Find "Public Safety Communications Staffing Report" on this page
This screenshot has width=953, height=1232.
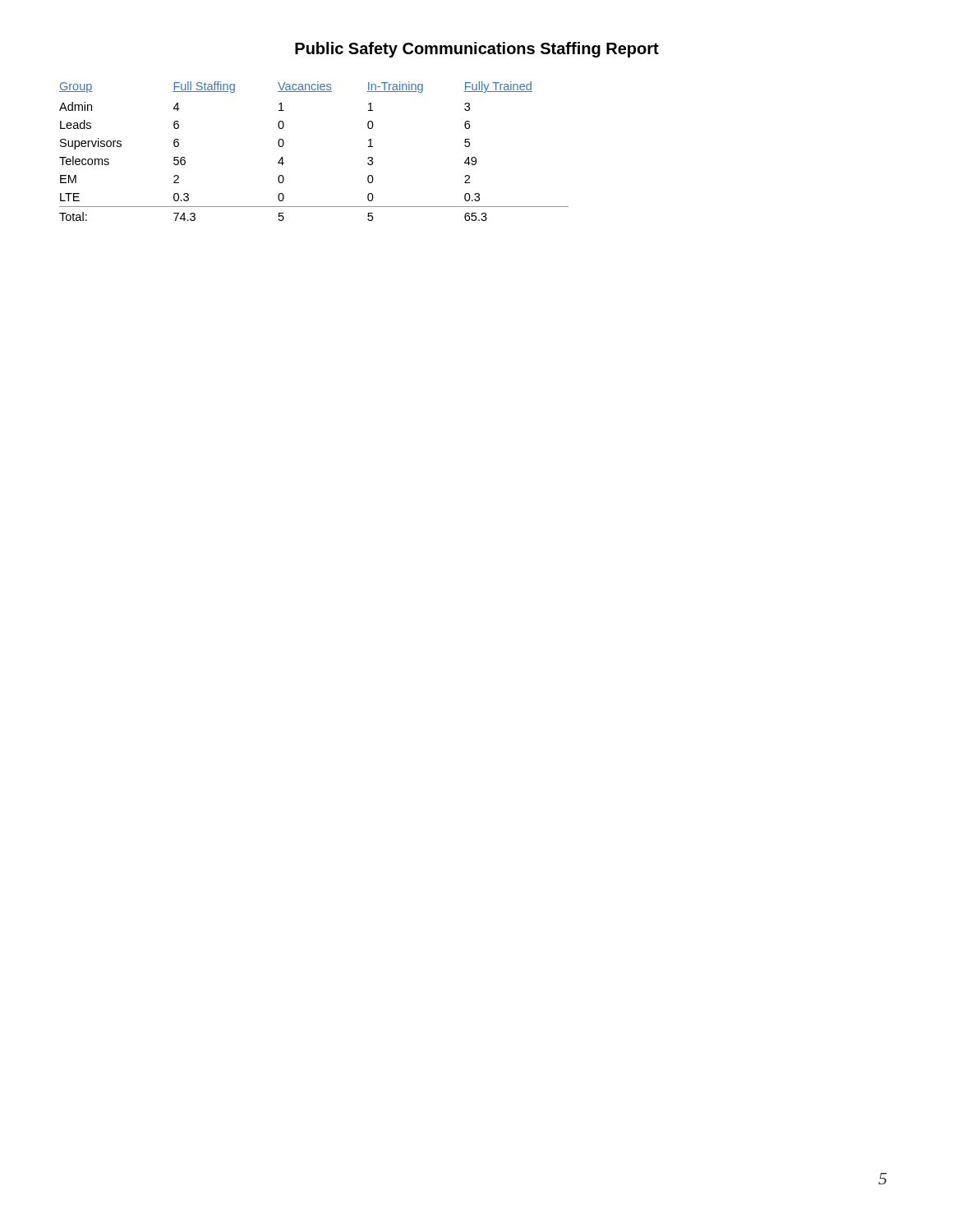476,49
